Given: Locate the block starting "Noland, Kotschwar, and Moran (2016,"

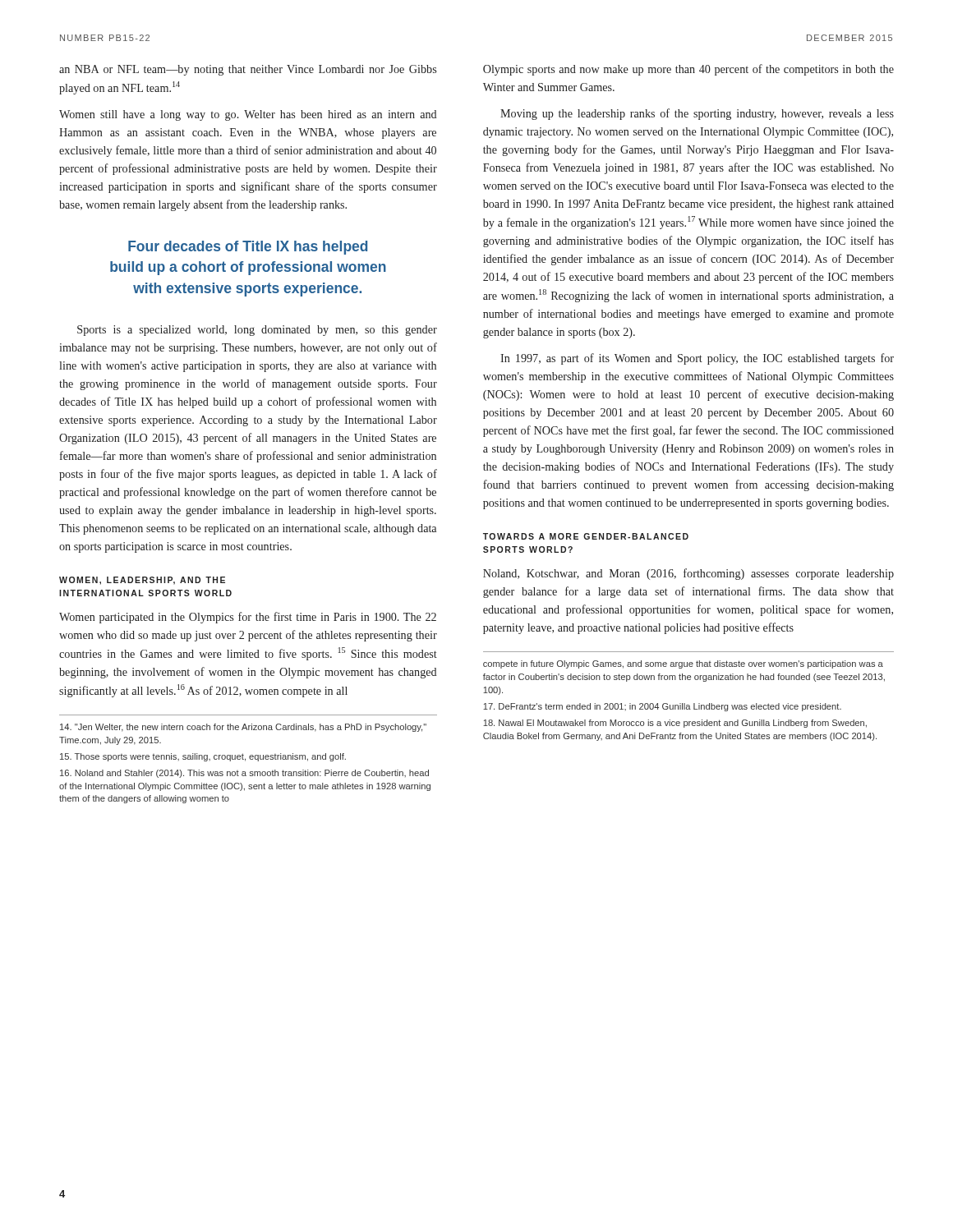Looking at the screenshot, I should (688, 600).
